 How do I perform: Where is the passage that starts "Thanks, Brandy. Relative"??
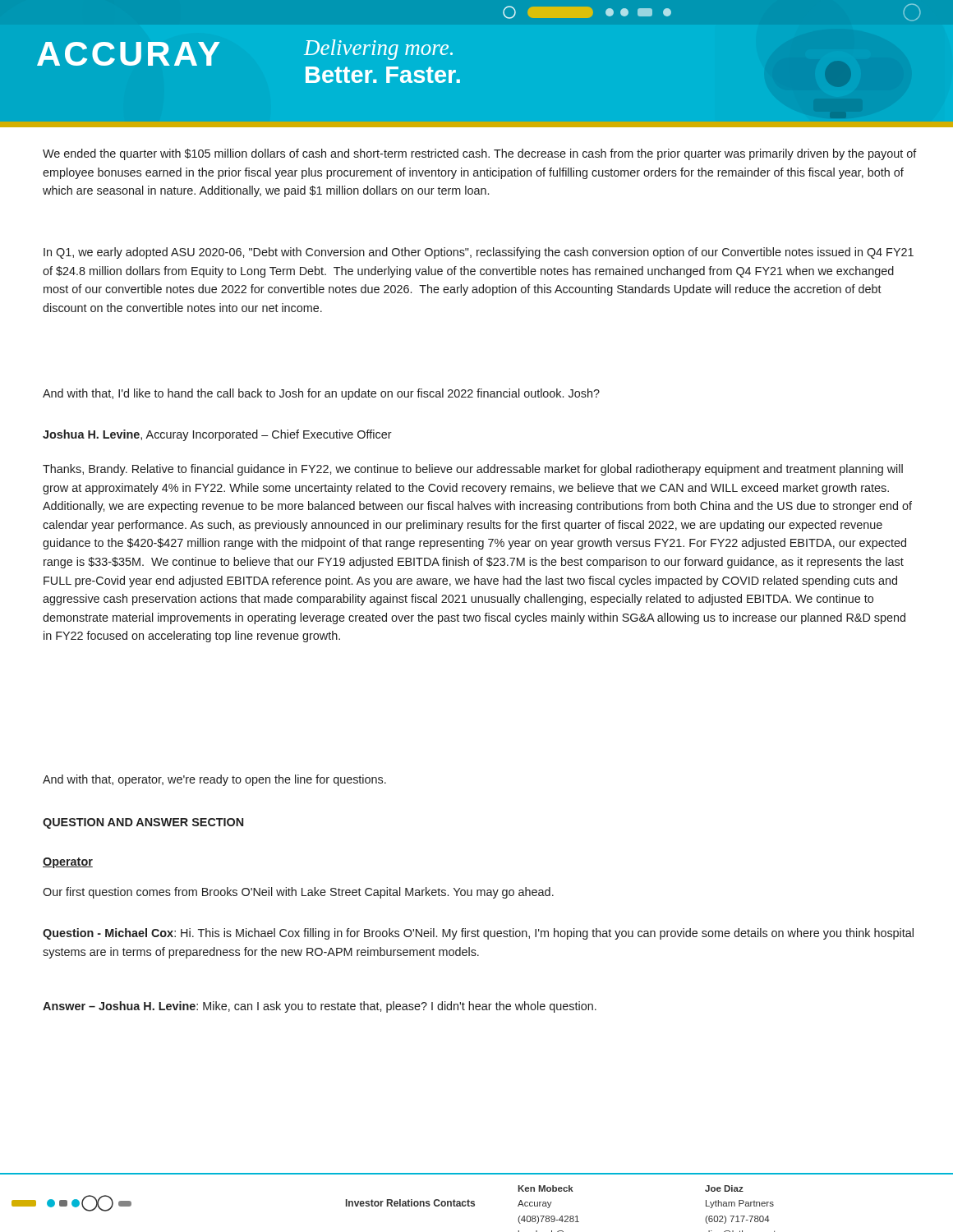[x=477, y=553]
